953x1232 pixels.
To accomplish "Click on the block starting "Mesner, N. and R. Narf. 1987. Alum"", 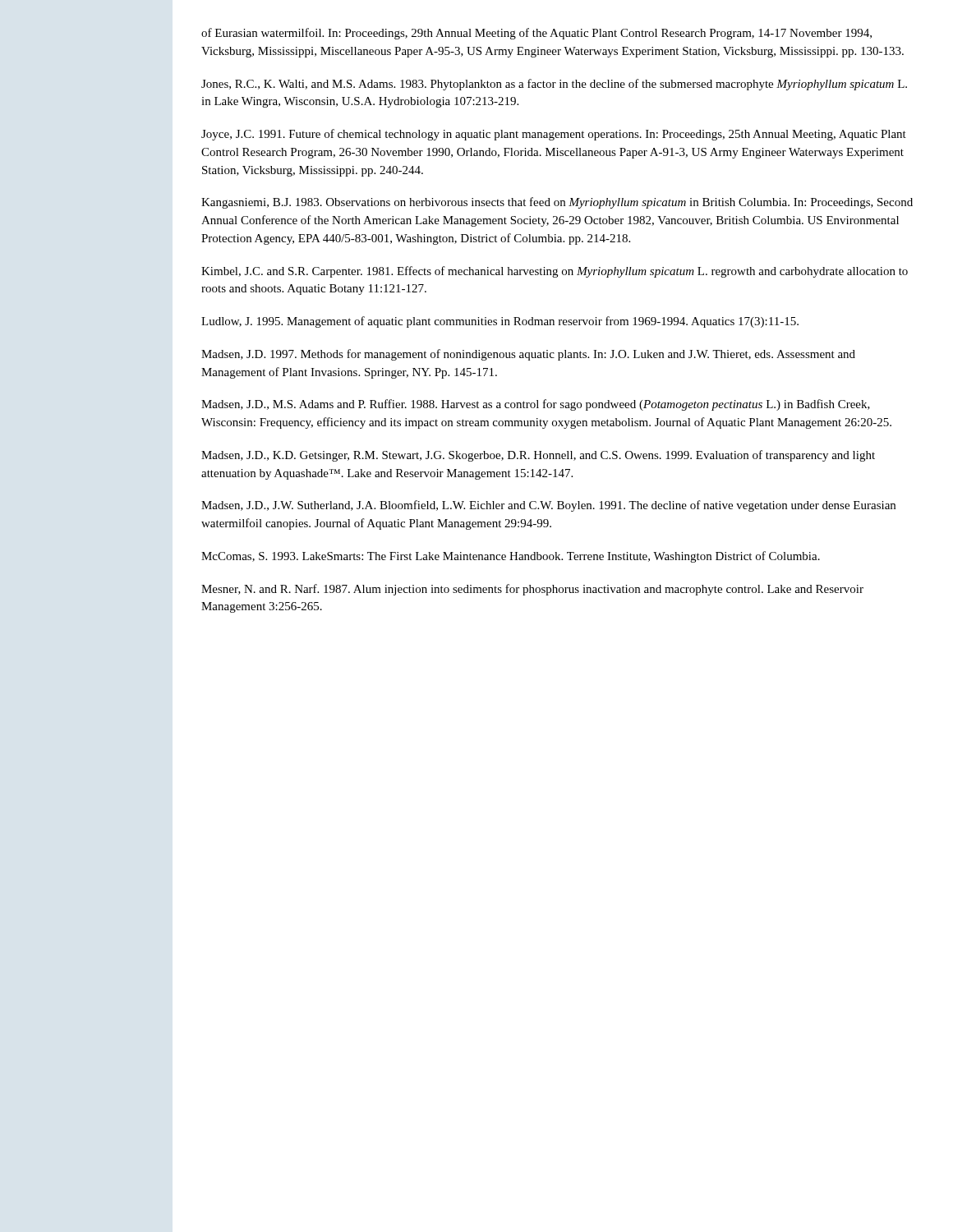I will tap(532, 597).
